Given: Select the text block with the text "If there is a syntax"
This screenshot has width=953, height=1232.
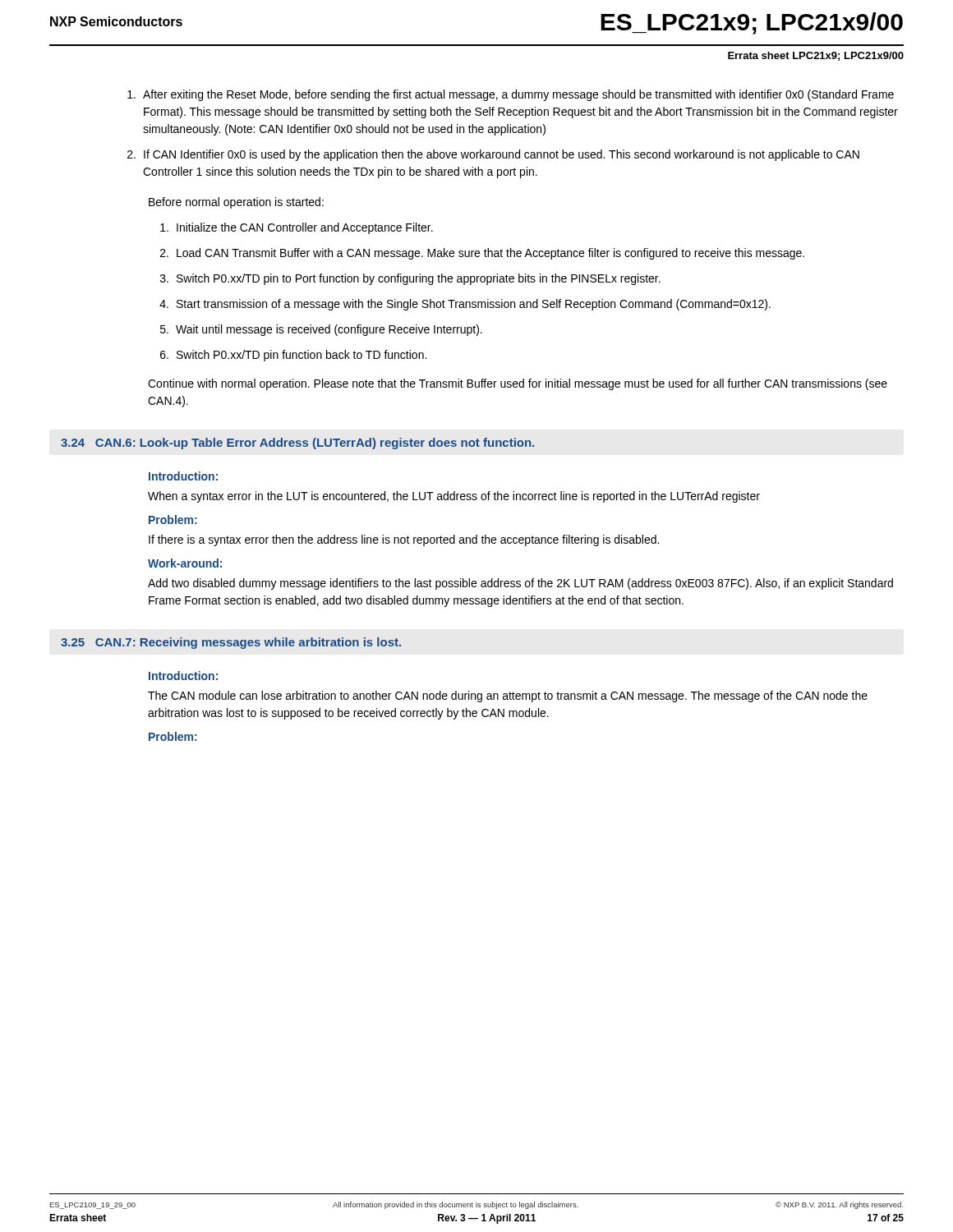Looking at the screenshot, I should pos(404,540).
